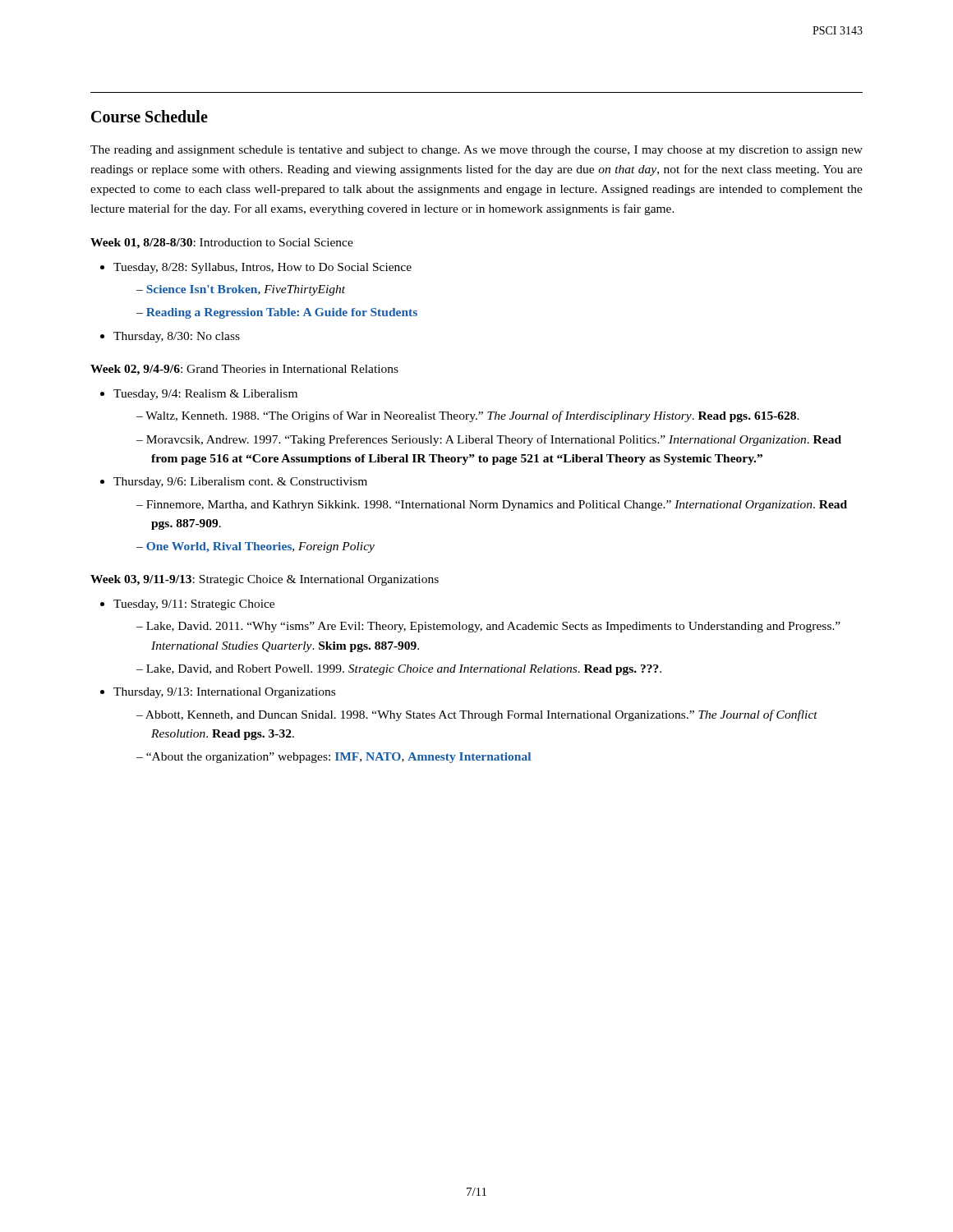
Task: Locate the text starting "Tuesday, 9/11: Strategic Choice Lake, David. 2011. “Why"
Action: [x=488, y=637]
